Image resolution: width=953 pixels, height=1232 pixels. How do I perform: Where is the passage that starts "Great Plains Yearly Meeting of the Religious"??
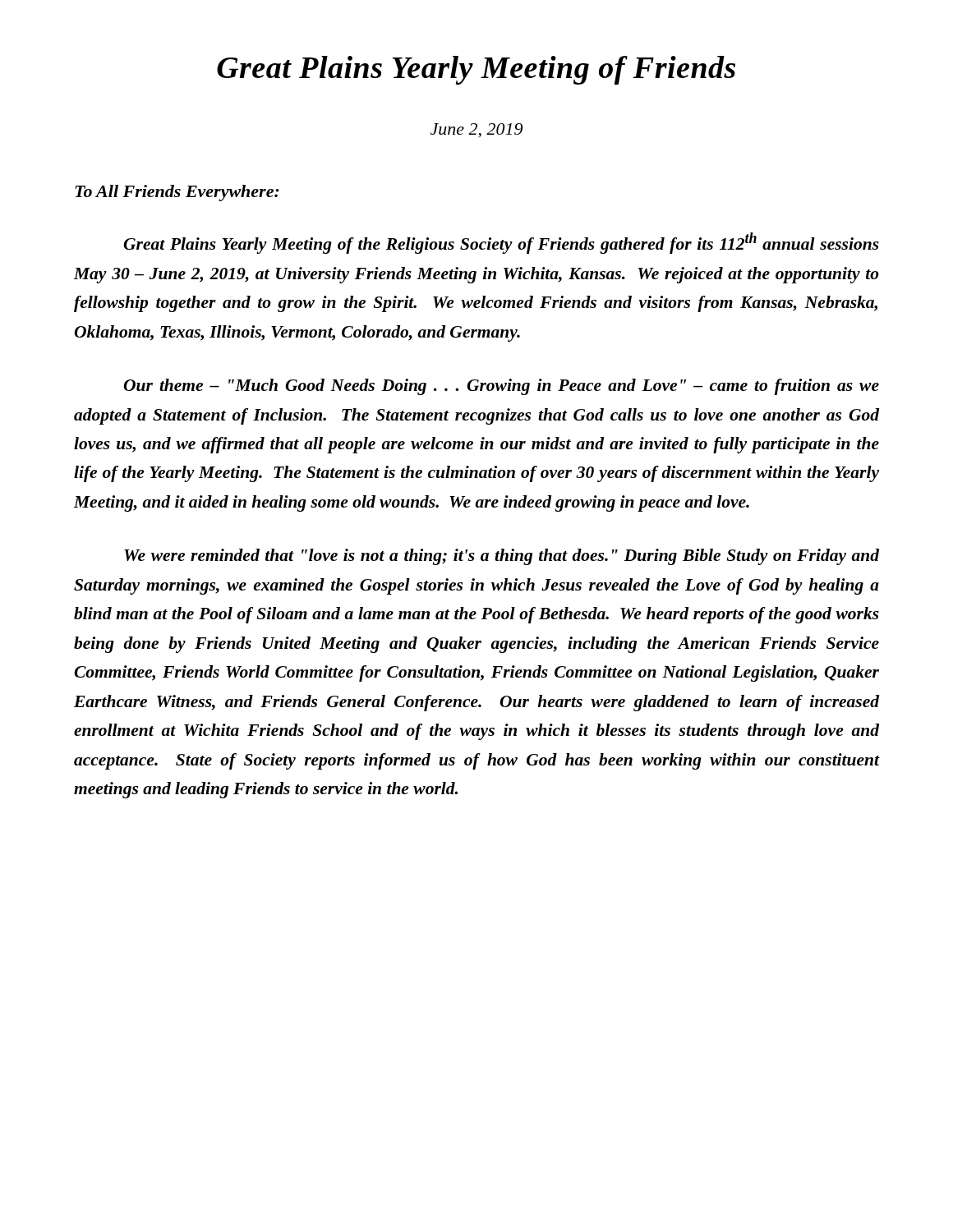tap(476, 287)
